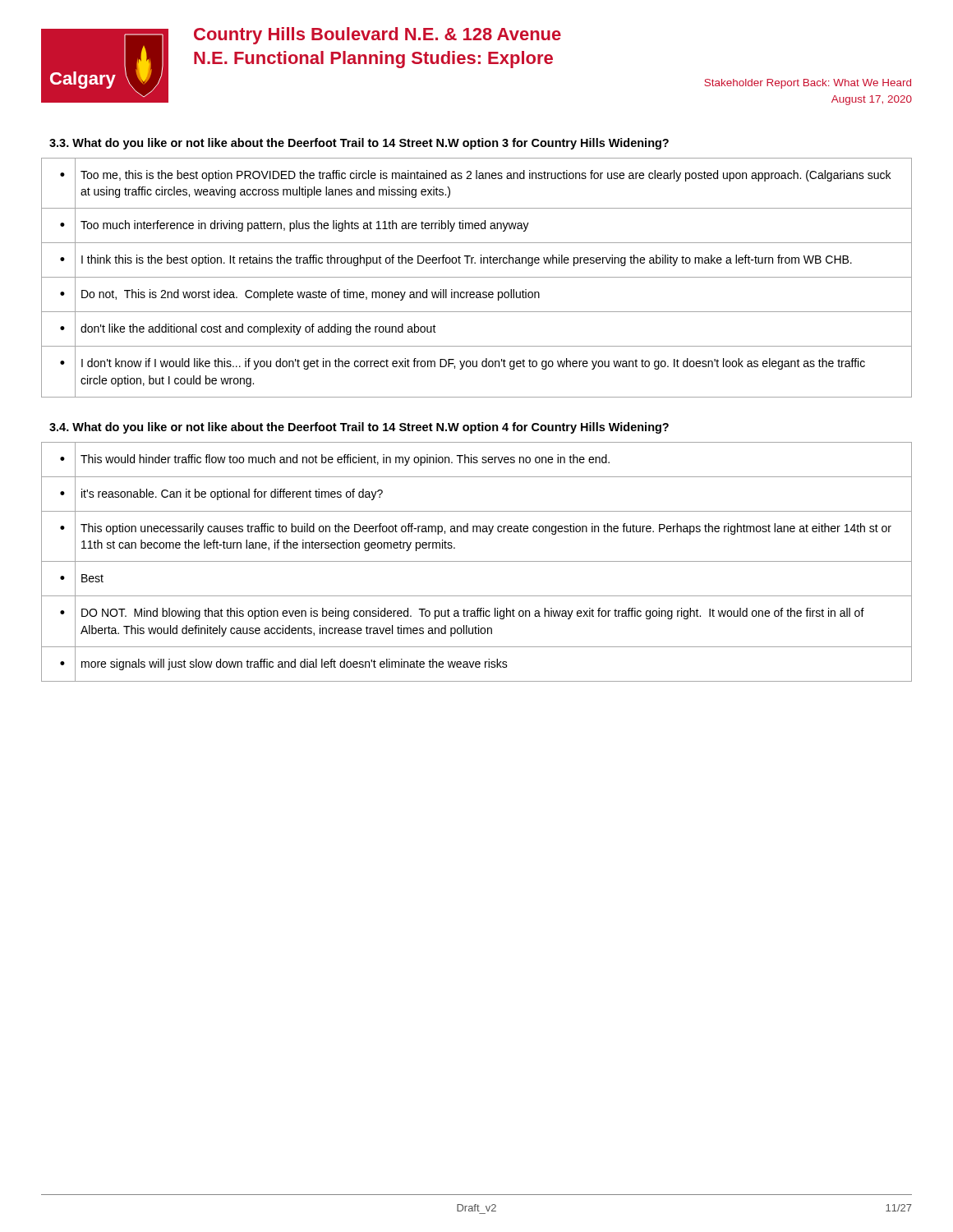Select the list item that says "• Too me, this"
The height and width of the screenshot is (1232, 953).
476,183
